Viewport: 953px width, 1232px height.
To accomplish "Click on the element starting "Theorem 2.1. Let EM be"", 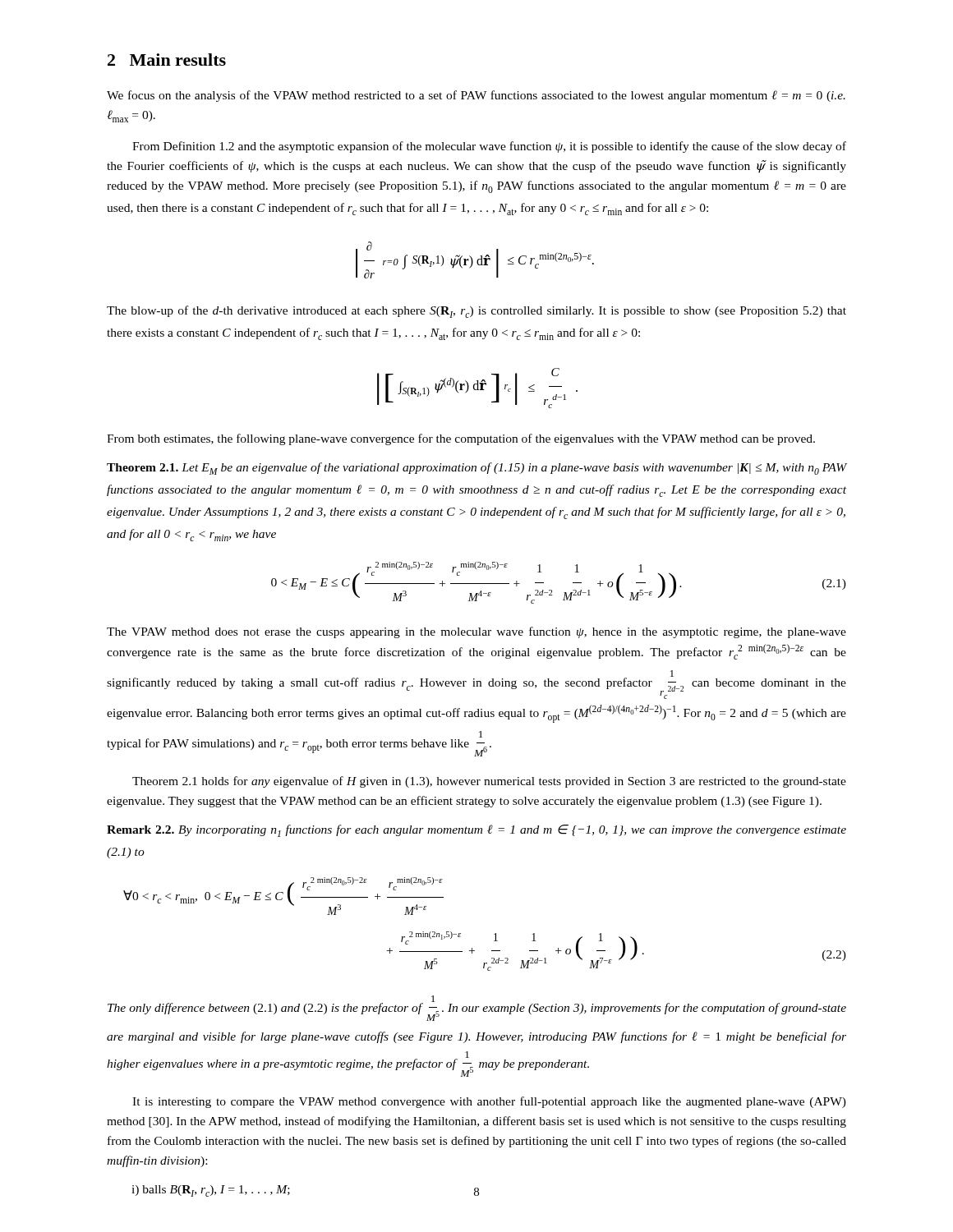I will [476, 502].
